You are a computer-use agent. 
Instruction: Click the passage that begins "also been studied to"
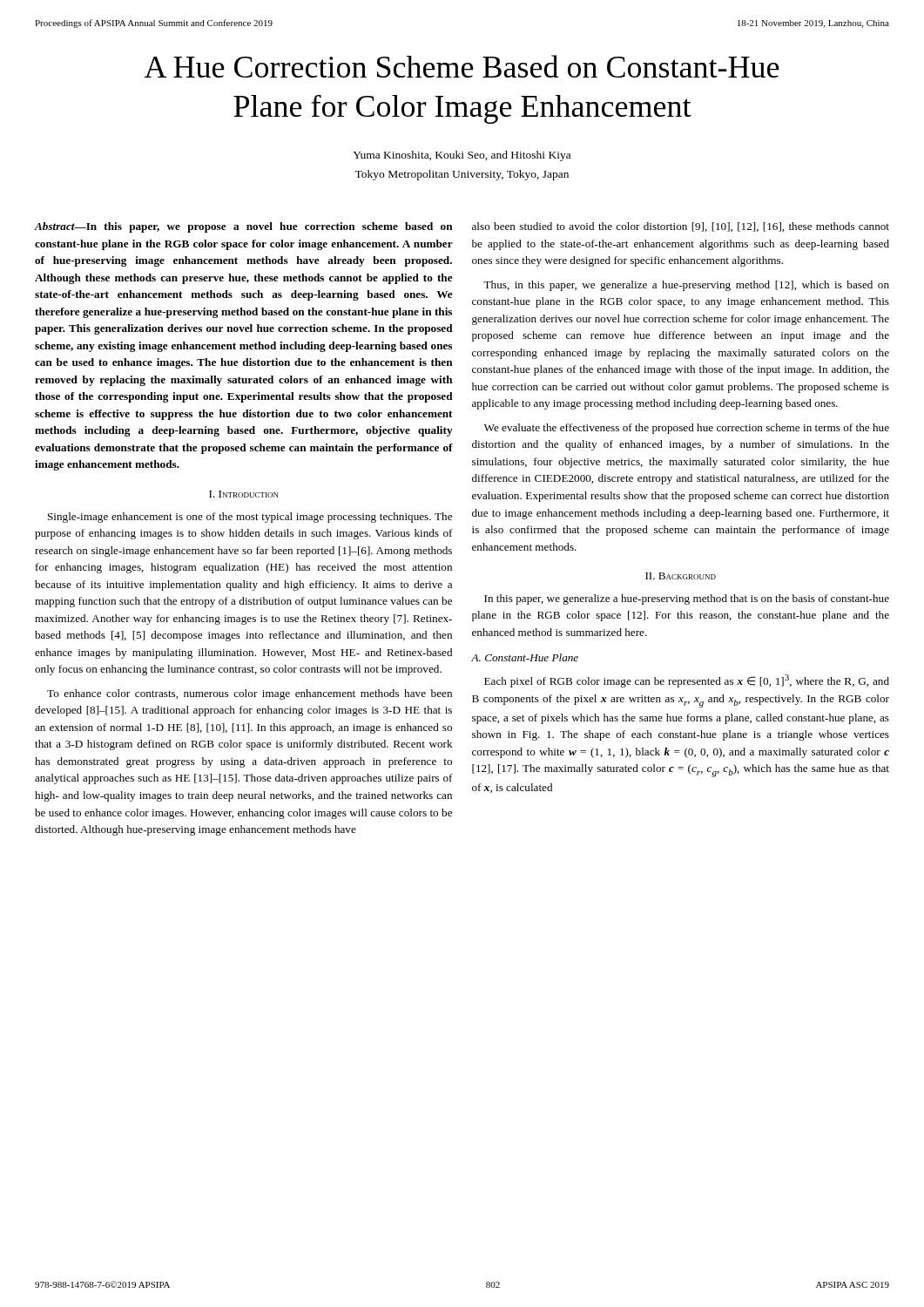click(680, 243)
